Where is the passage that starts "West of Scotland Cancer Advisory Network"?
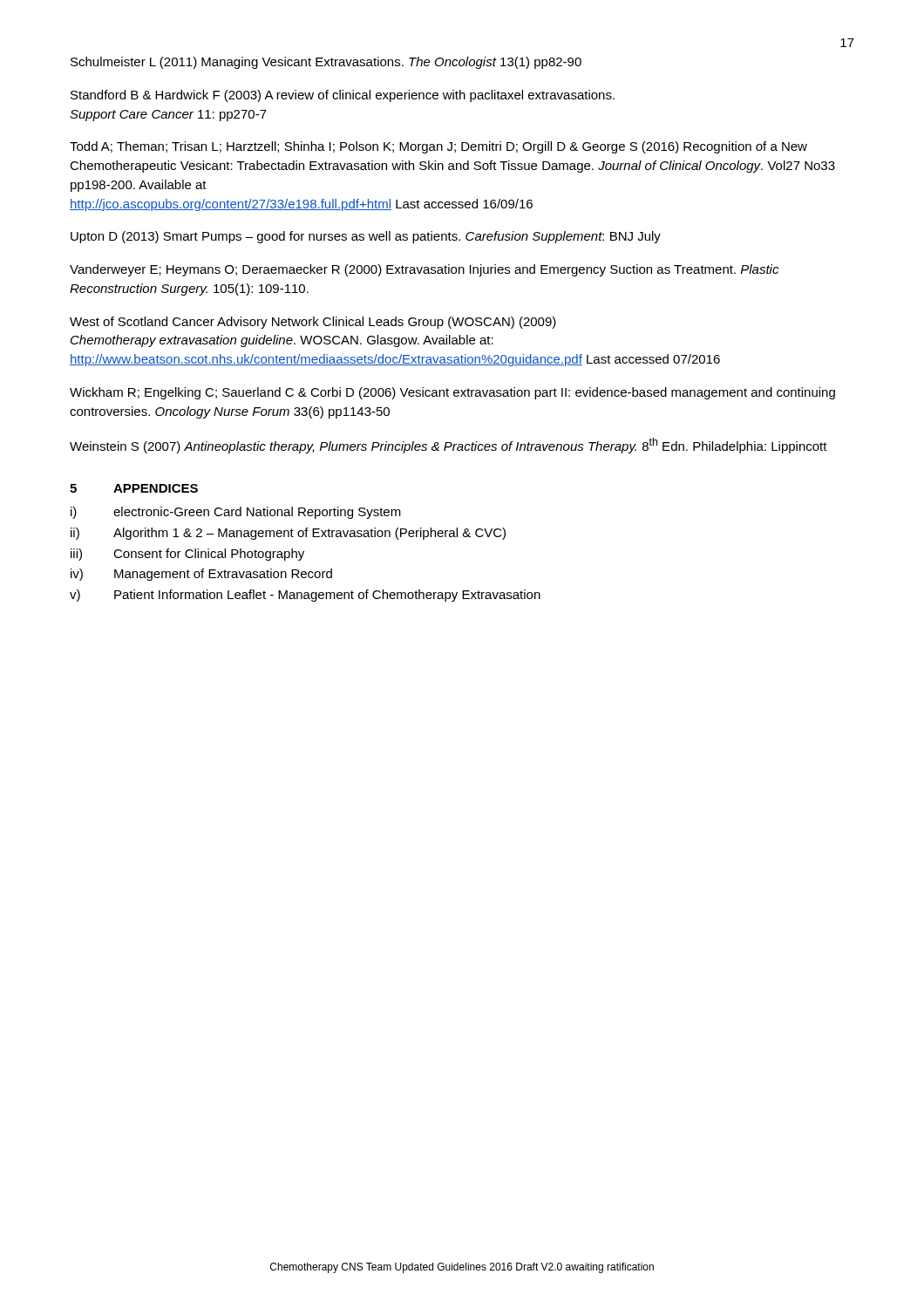This screenshot has width=924, height=1308. click(395, 340)
